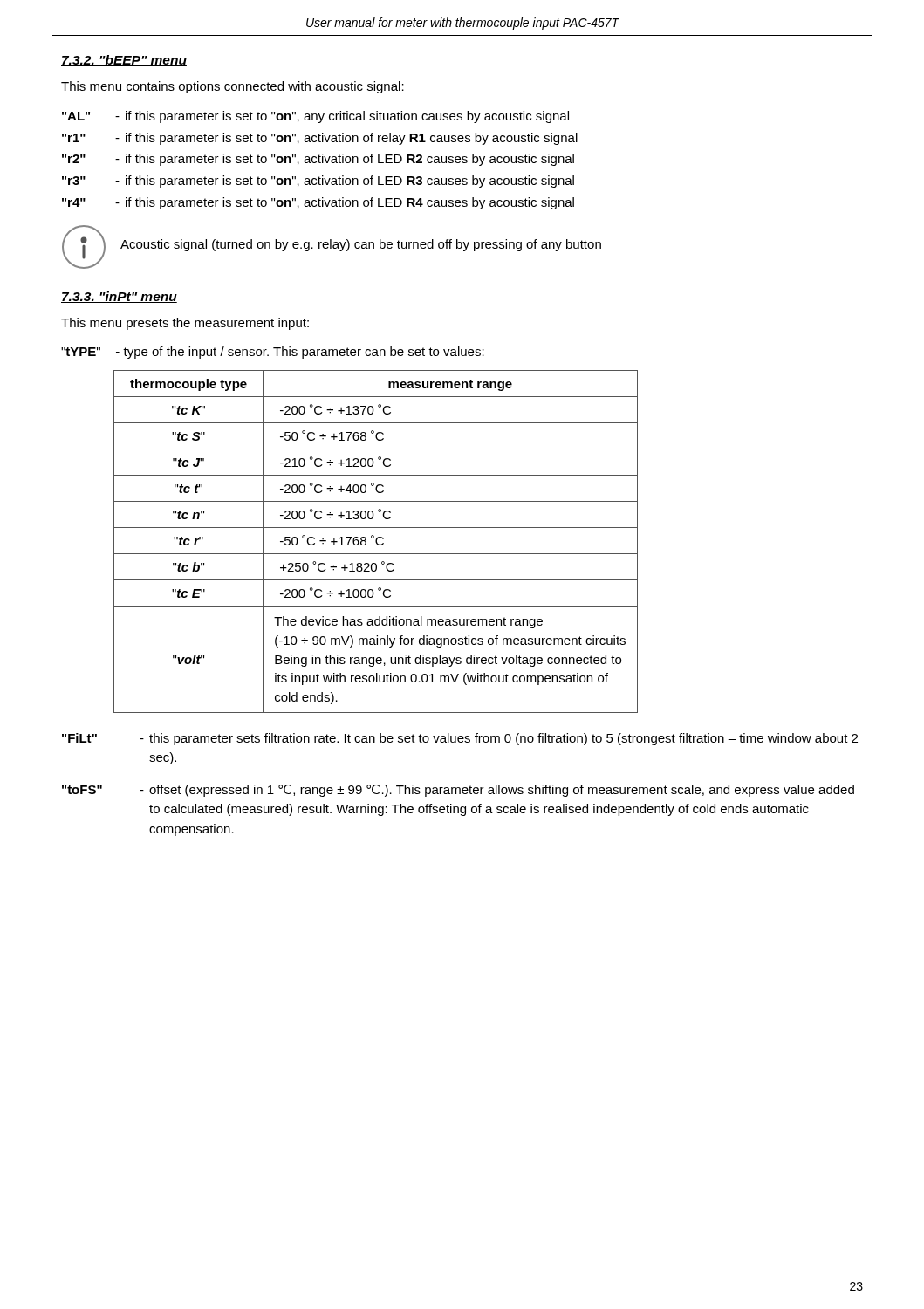This screenshot has width=924, height=1309.
Task: Select a table
Action: pos(488,541)
